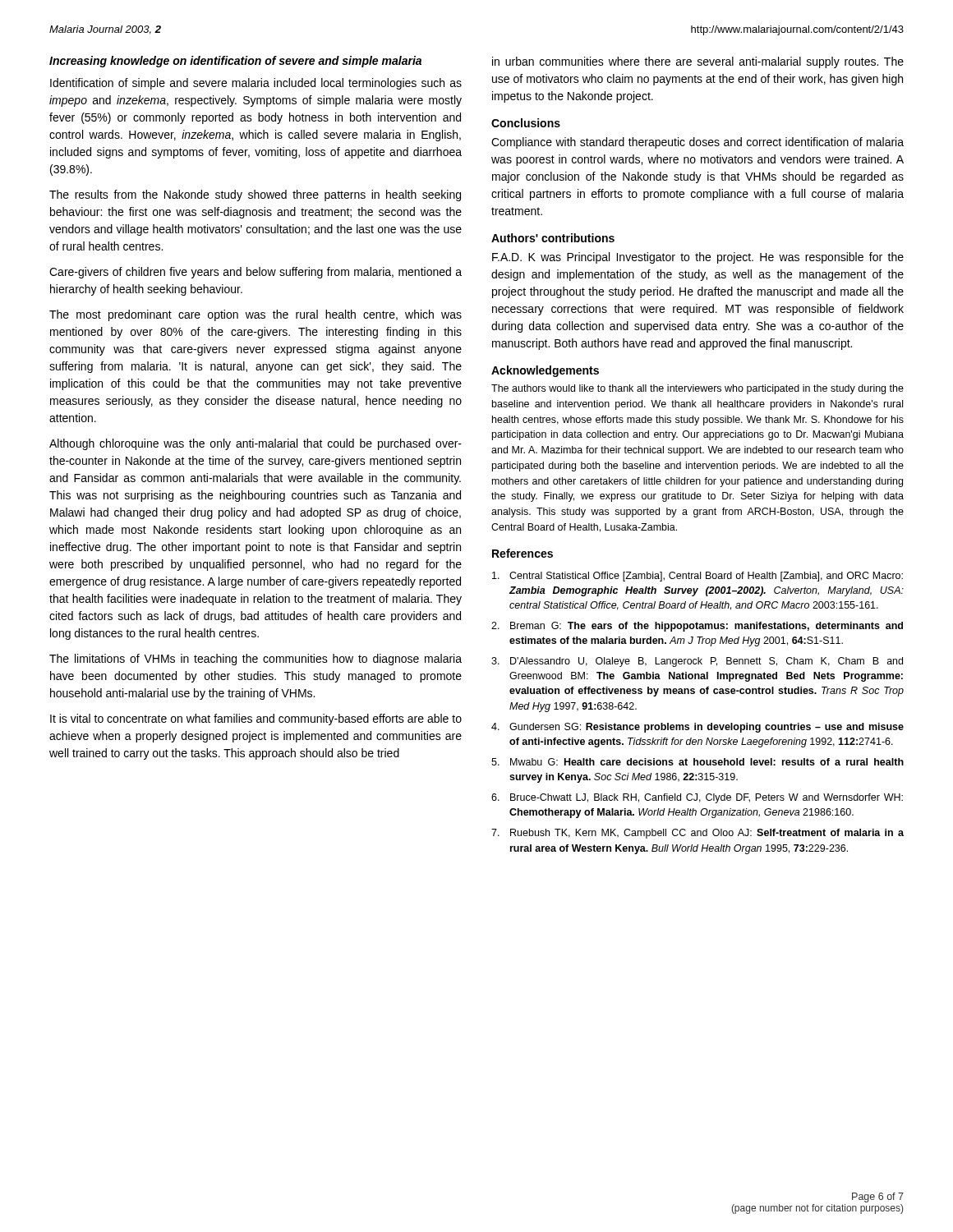Find the text block containing "Although chloroquine was the"
The image size is (953, 1232).
coord(255,539)
